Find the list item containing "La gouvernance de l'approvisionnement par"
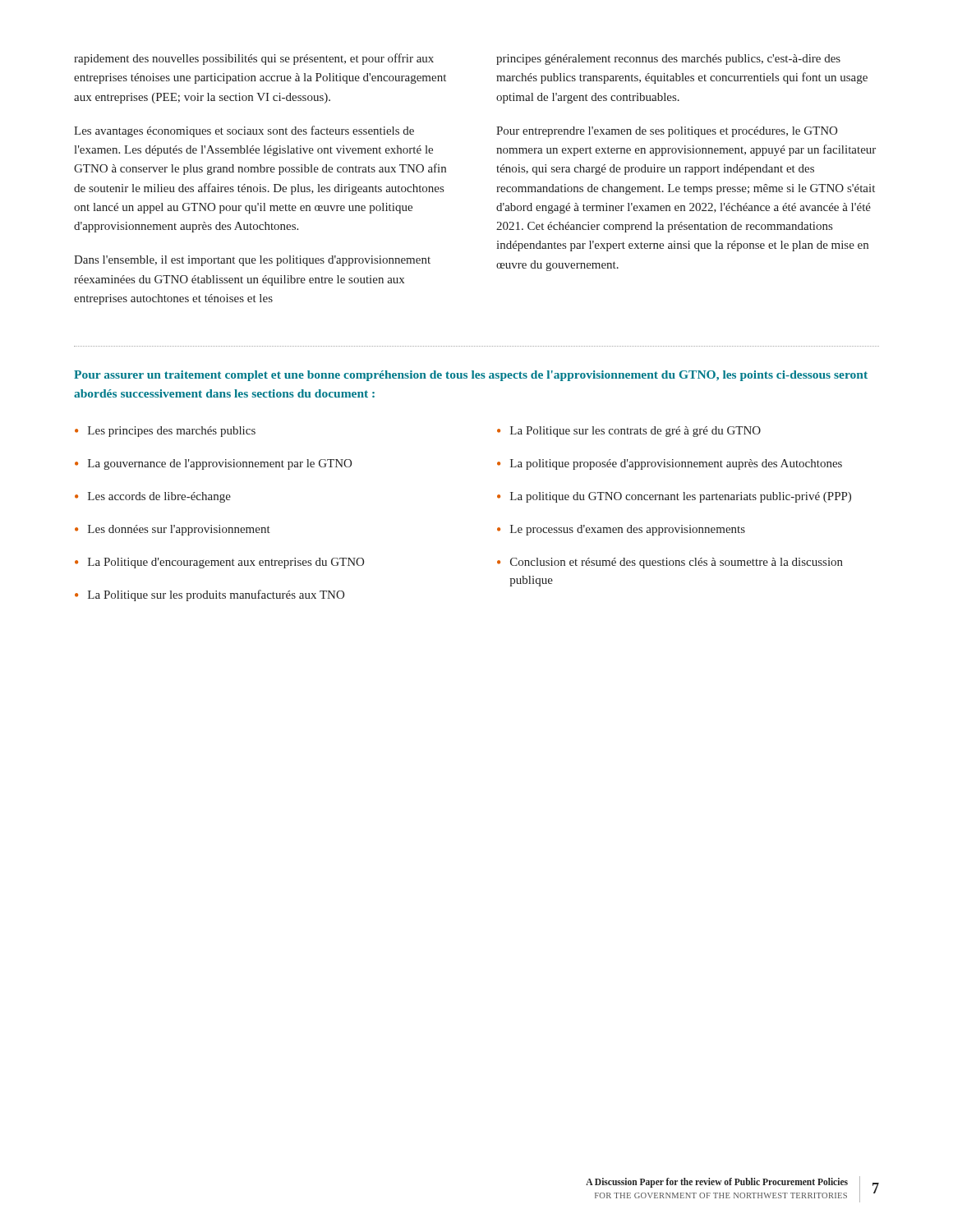Viewport: 953px width, 1232px height. [220, 463]
